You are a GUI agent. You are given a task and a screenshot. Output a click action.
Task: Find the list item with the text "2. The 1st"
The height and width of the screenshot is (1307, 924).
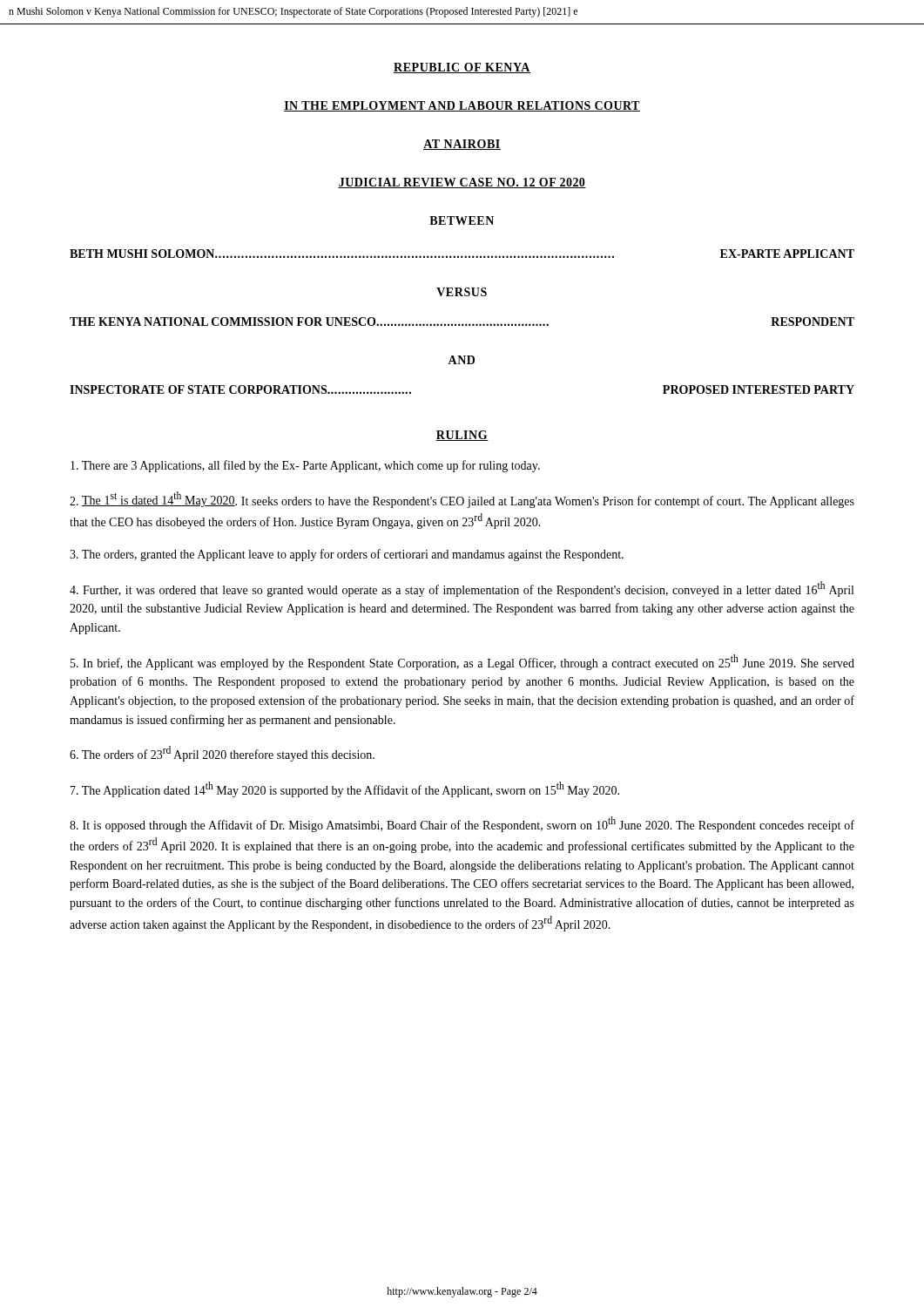[x=462, y=510]
